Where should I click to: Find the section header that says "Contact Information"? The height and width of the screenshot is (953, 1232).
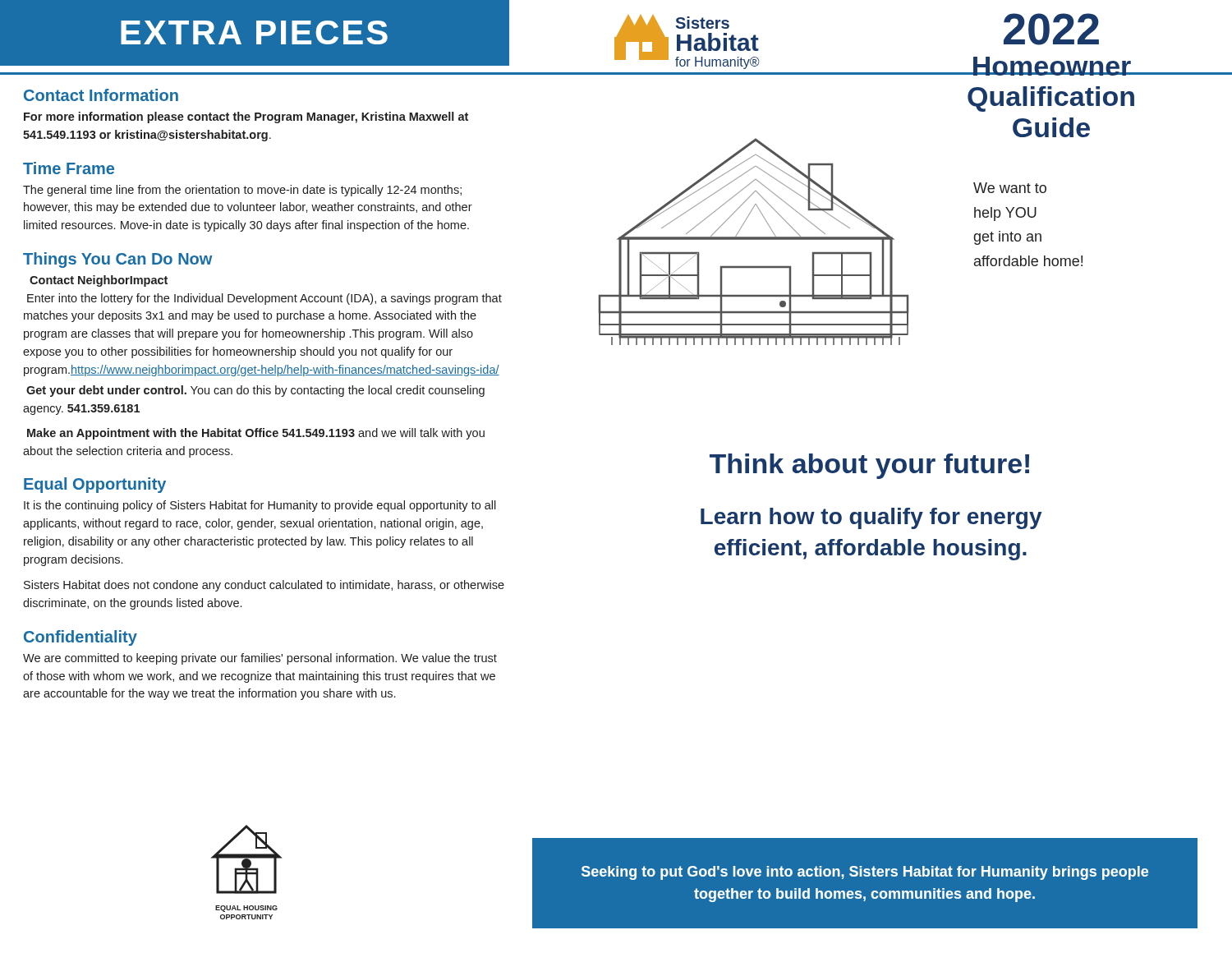(x=101, y=95)
